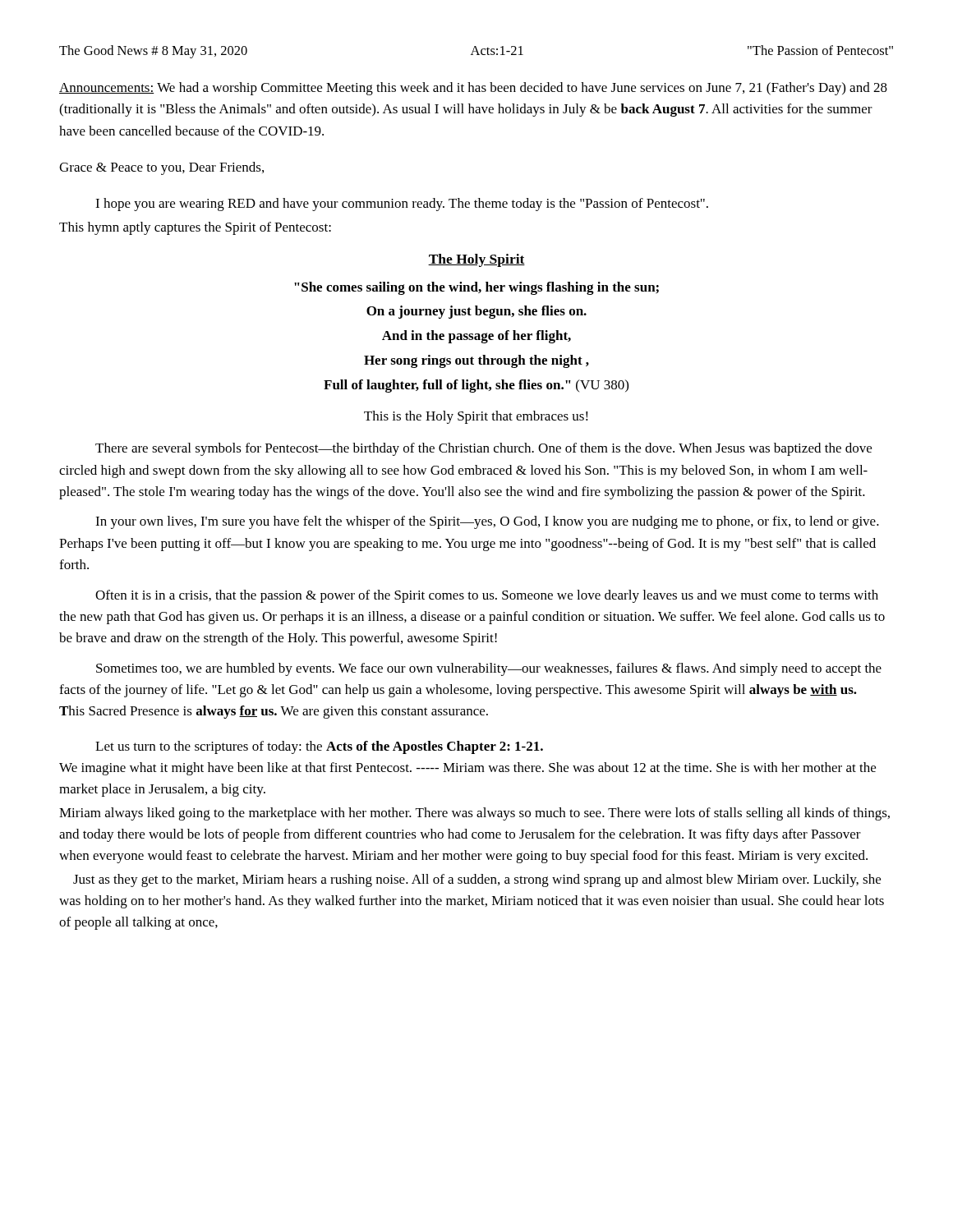This screenshot has width=953, height=1232.
Task: Select the text block that reads "There are several symbols for Pentecost—the birthday"
Action: (466, 470)
